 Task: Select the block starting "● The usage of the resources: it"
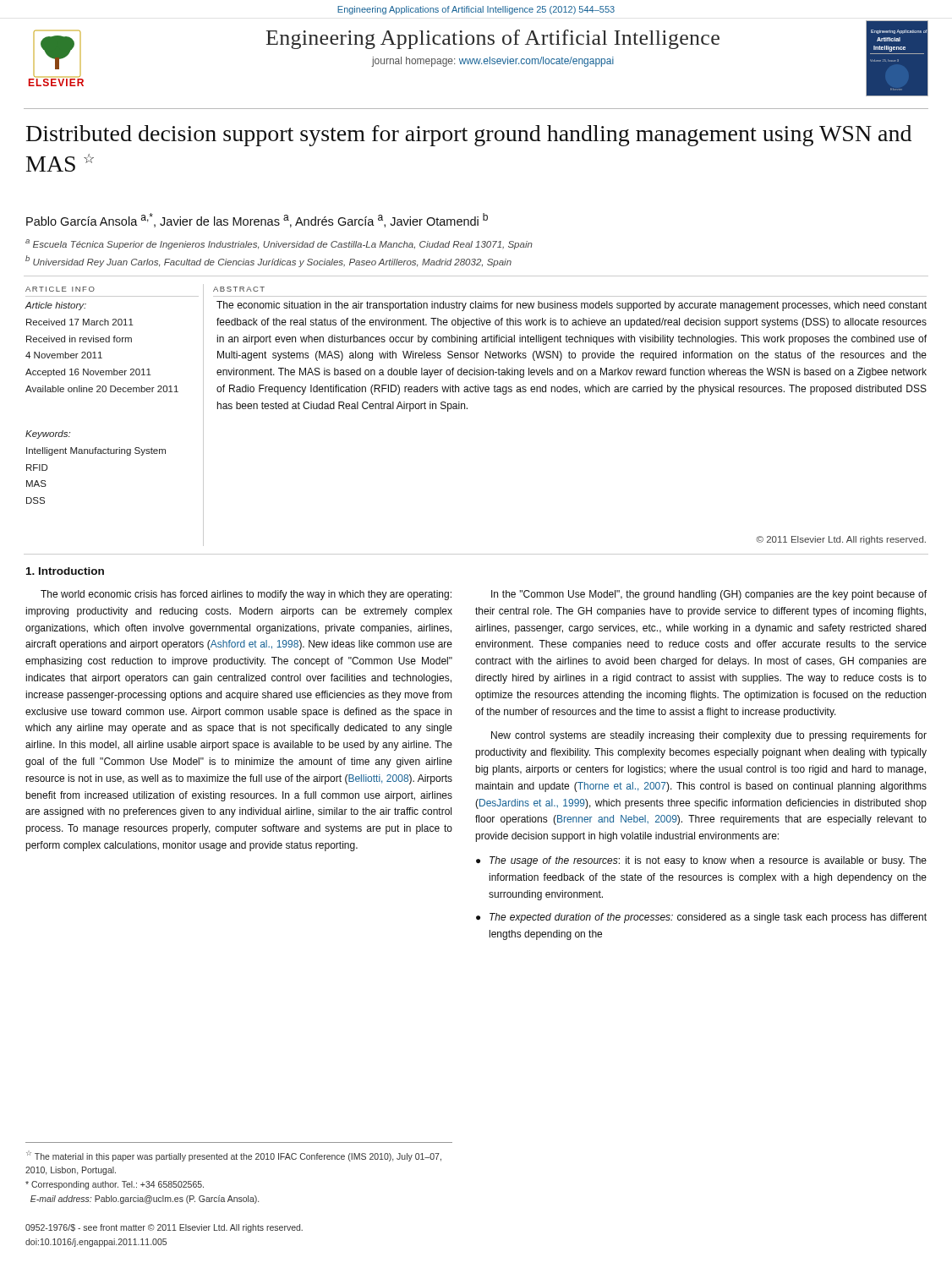701,878
